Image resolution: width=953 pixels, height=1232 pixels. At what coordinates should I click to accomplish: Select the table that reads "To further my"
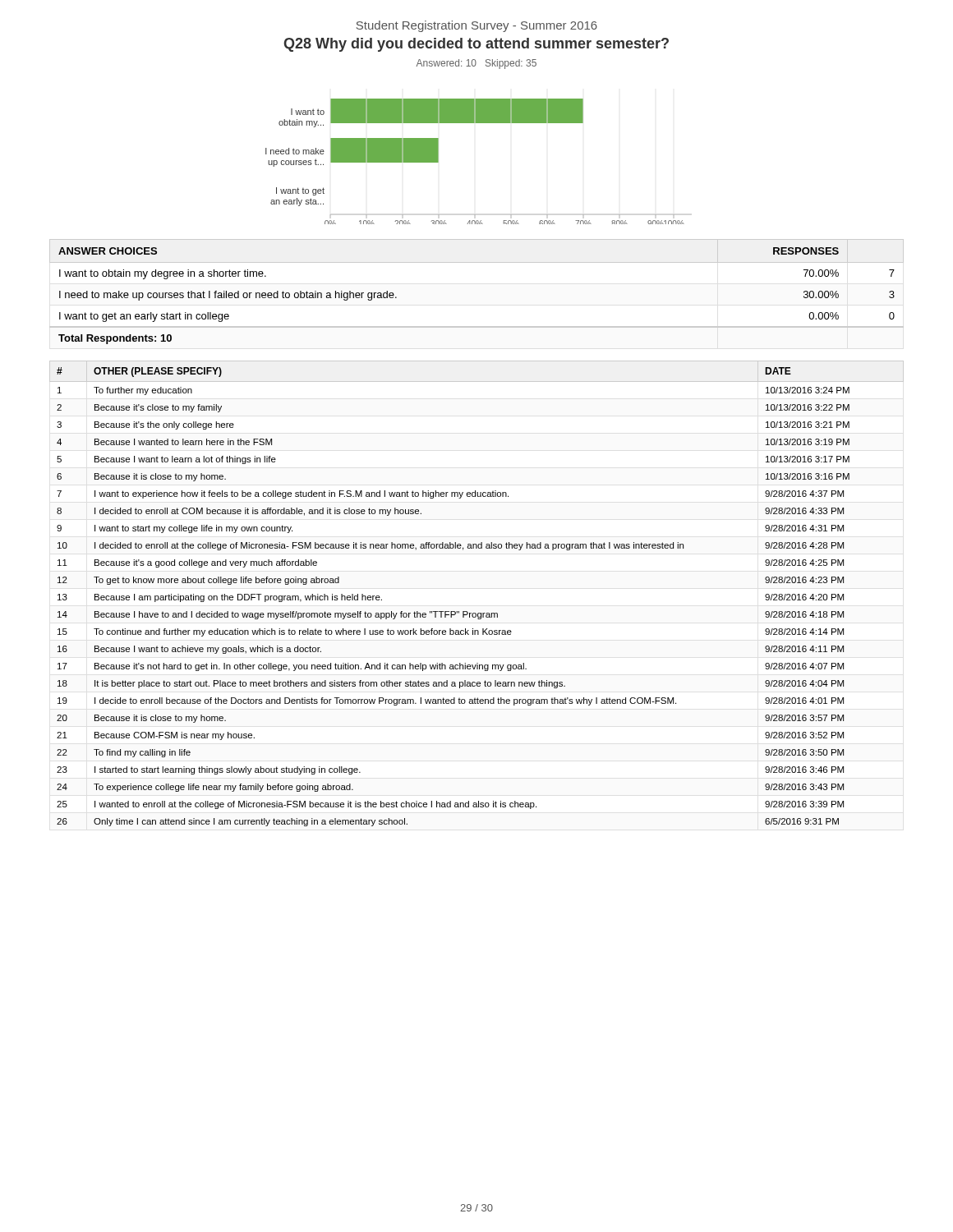pyautogui.click(x=476, y=595)
